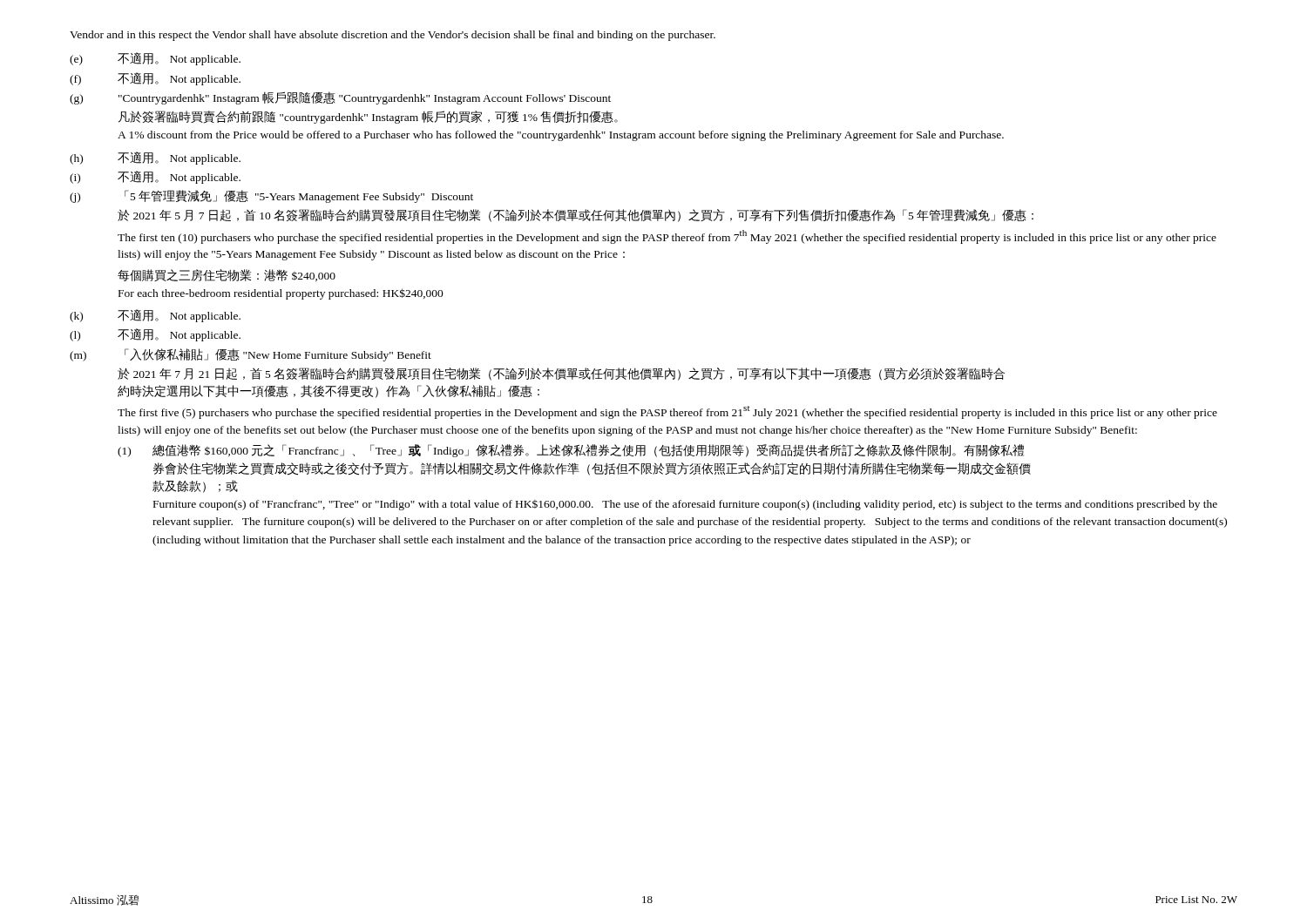The width and height of the screenshot is (1307, 924).
Task: Navigate to the text starting "(l) 不適用。 Not applicable."
Action: tap(155, 335)
